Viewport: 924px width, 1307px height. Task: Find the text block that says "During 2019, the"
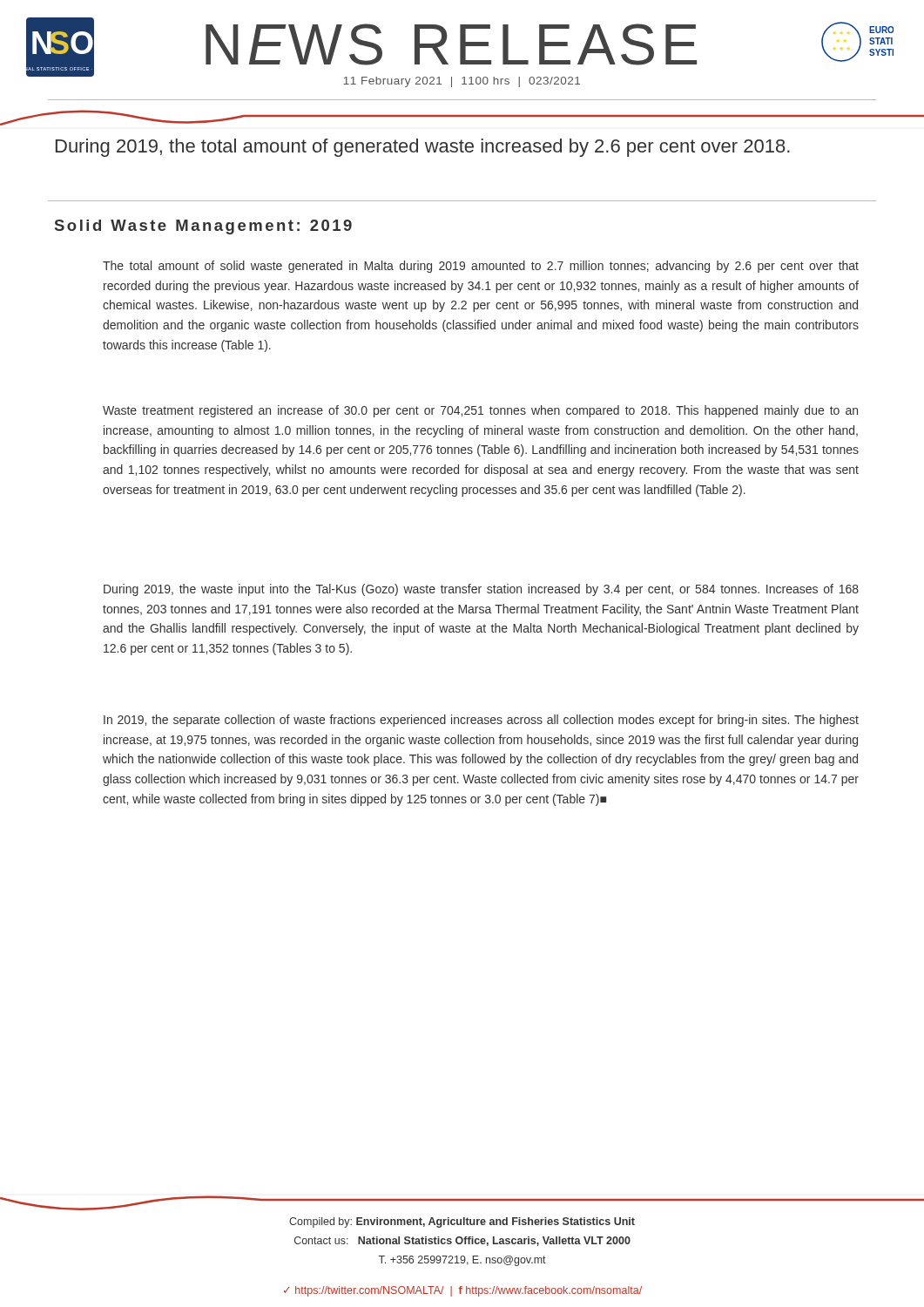pos(481,619)
